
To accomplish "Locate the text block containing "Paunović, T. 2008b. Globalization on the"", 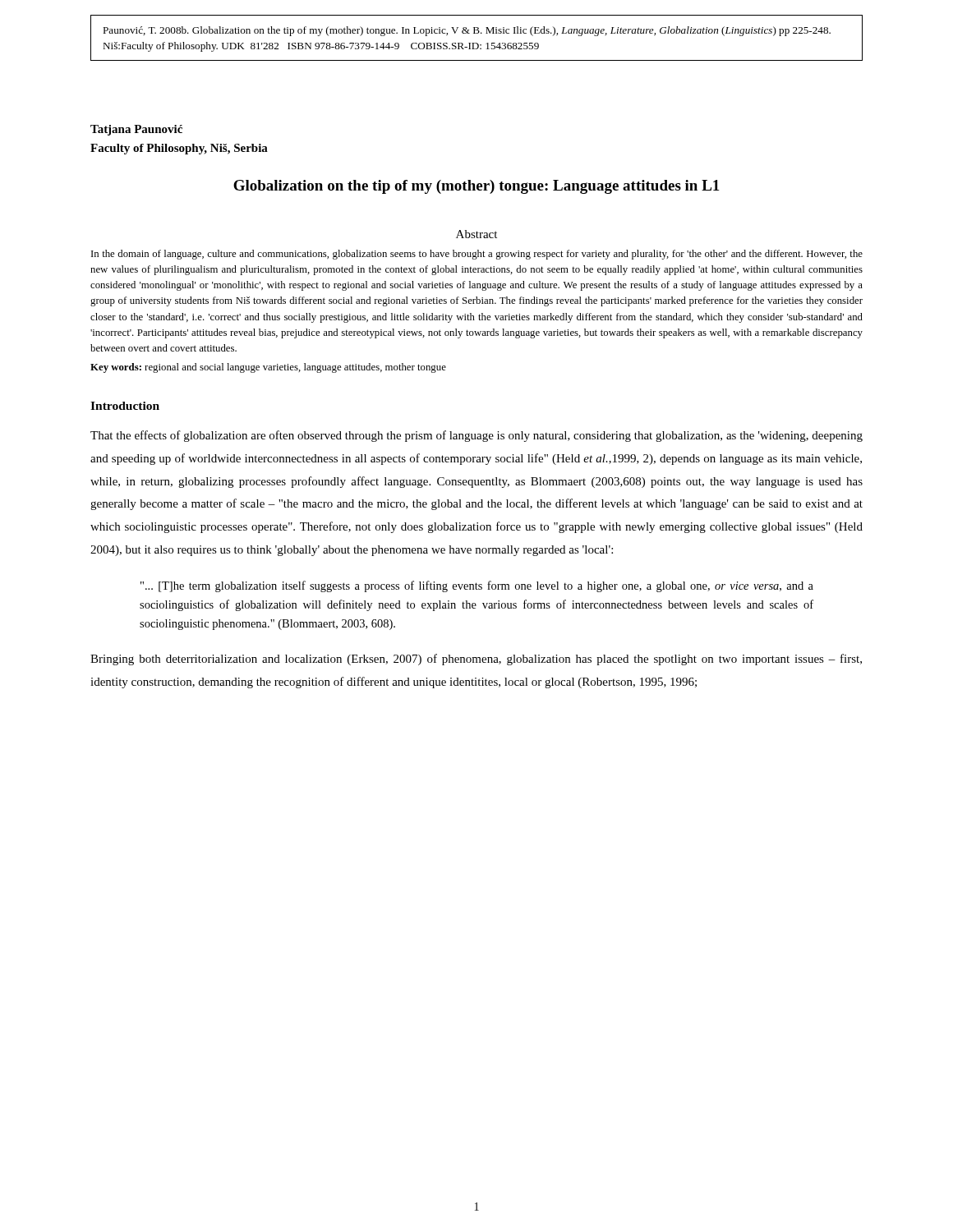I will (x=467, y=38).
